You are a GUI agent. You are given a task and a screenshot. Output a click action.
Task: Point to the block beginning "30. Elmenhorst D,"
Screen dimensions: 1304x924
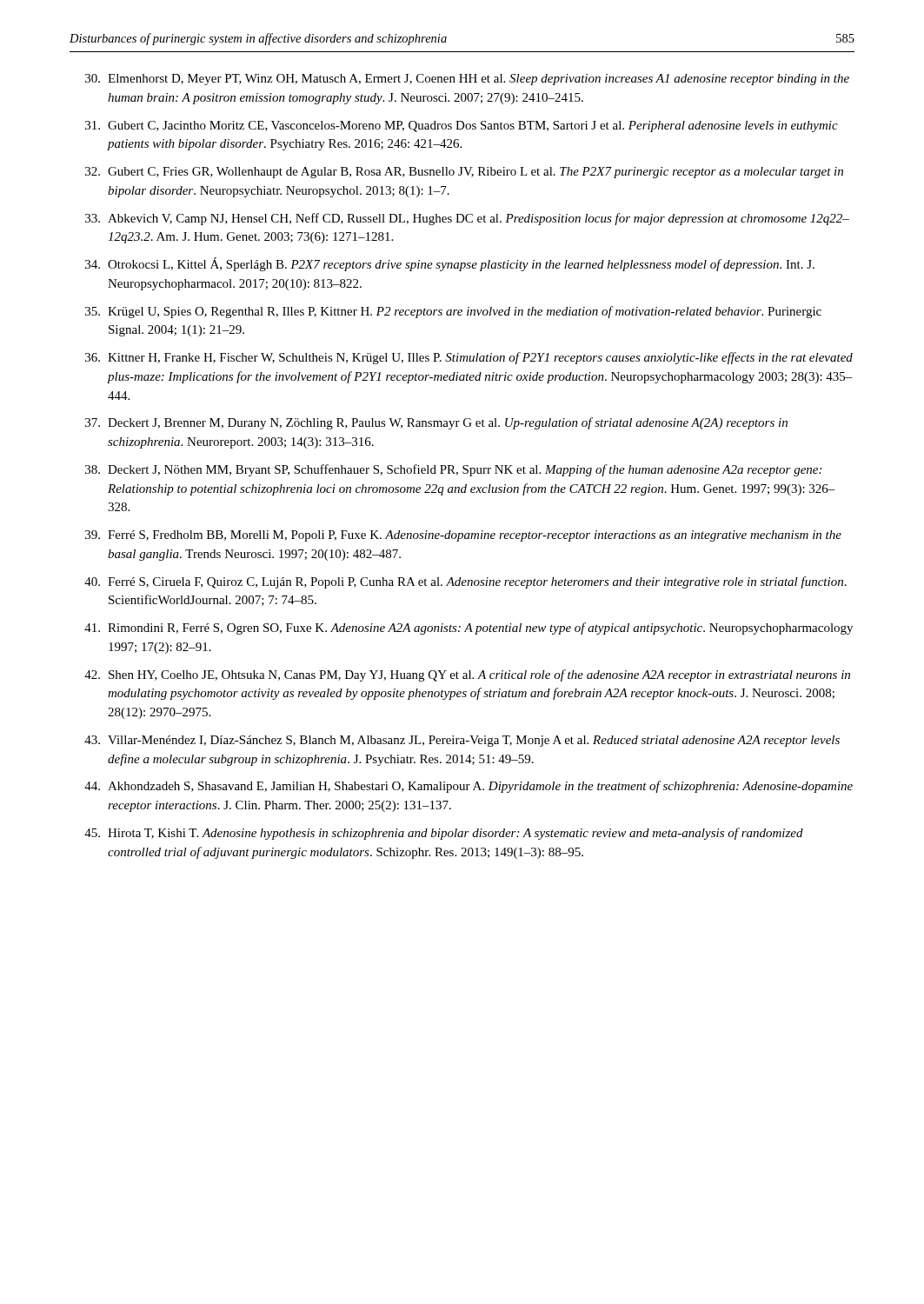point(462,88)
